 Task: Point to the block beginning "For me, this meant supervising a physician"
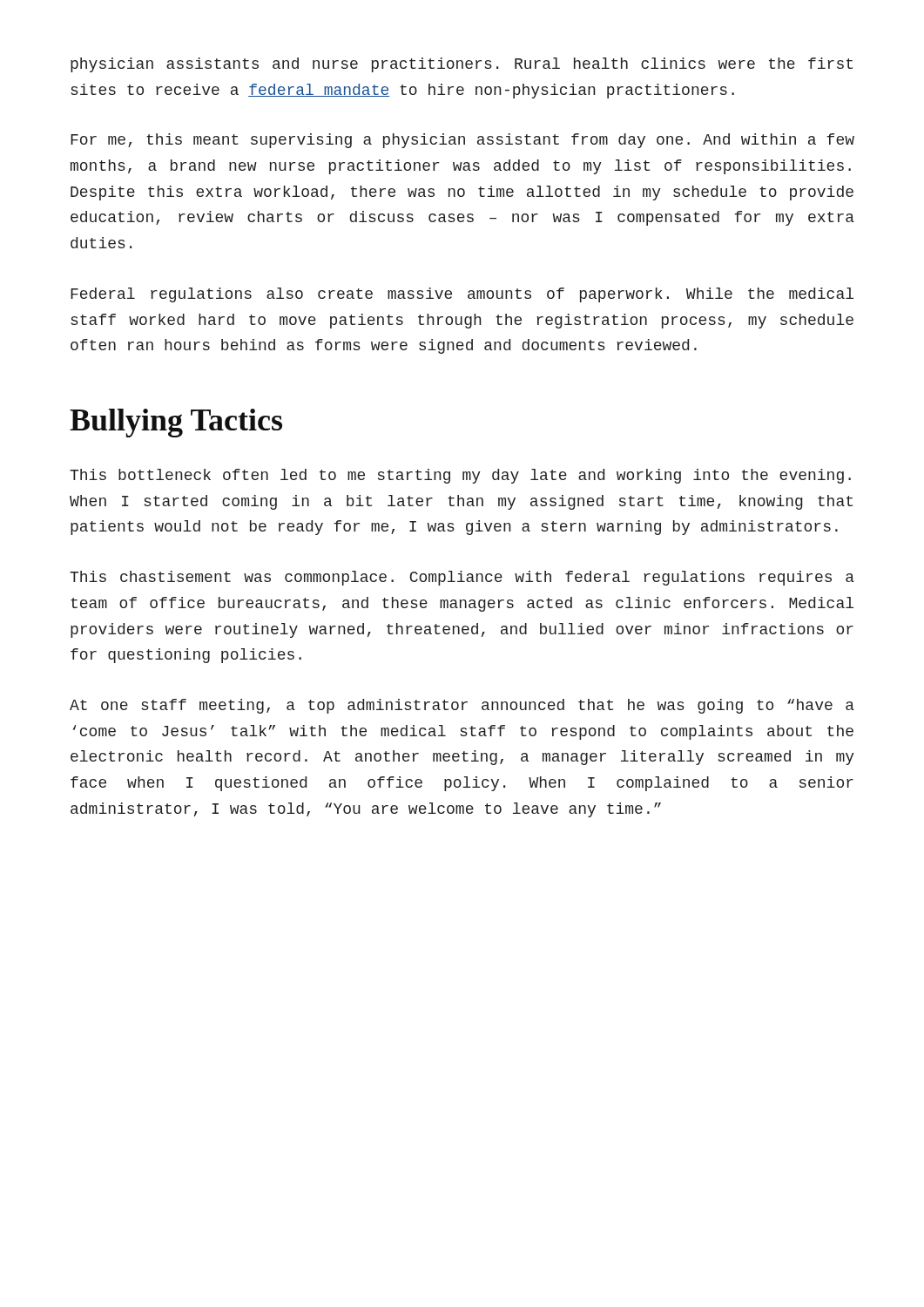[462, 192]
